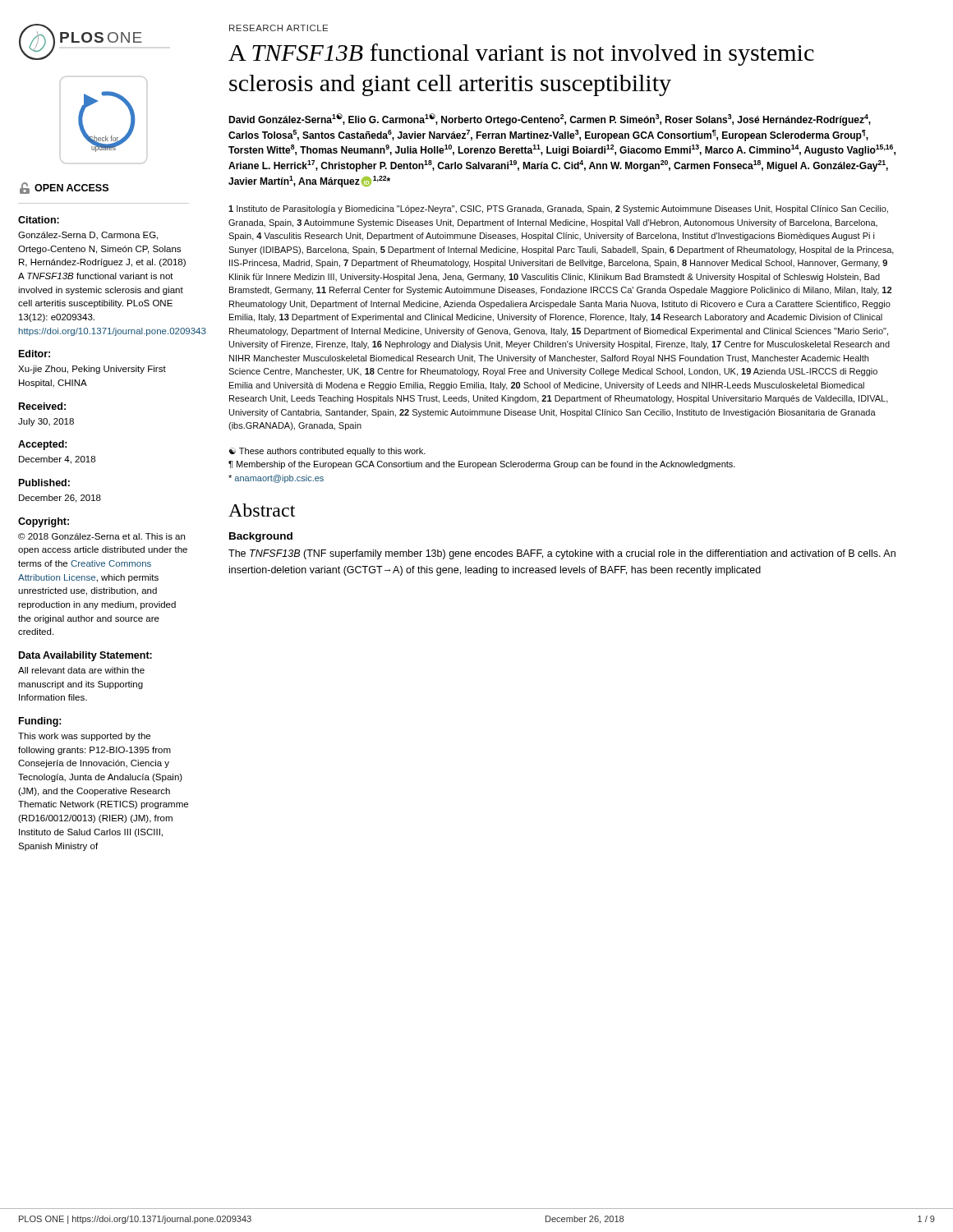Viewport: 953px width, 1232px height.
Task: Find the region starting "Accepted: December 4, 2018"
Action: click(x=104, y=453)
